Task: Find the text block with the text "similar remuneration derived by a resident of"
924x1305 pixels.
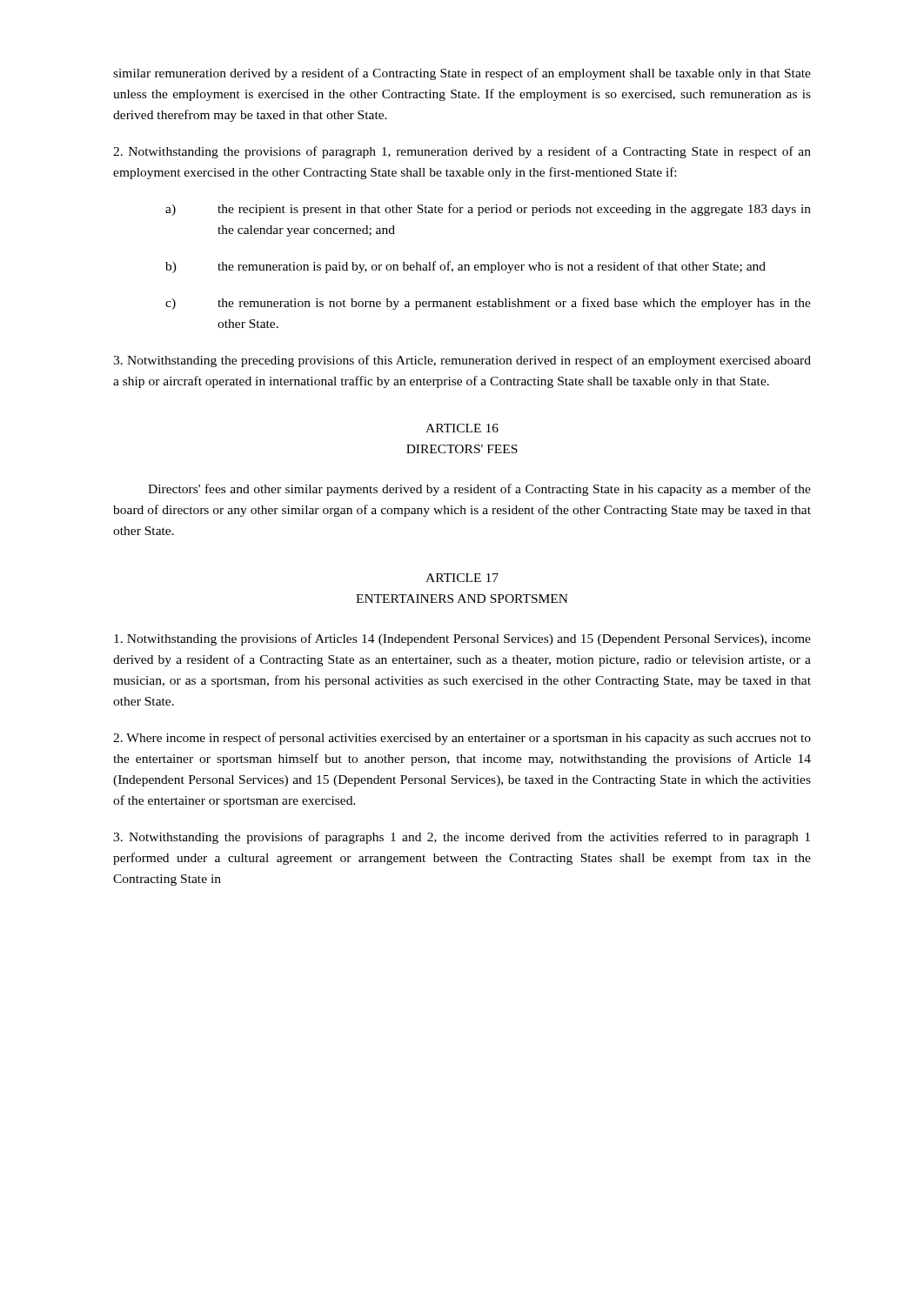Action: 462,94
